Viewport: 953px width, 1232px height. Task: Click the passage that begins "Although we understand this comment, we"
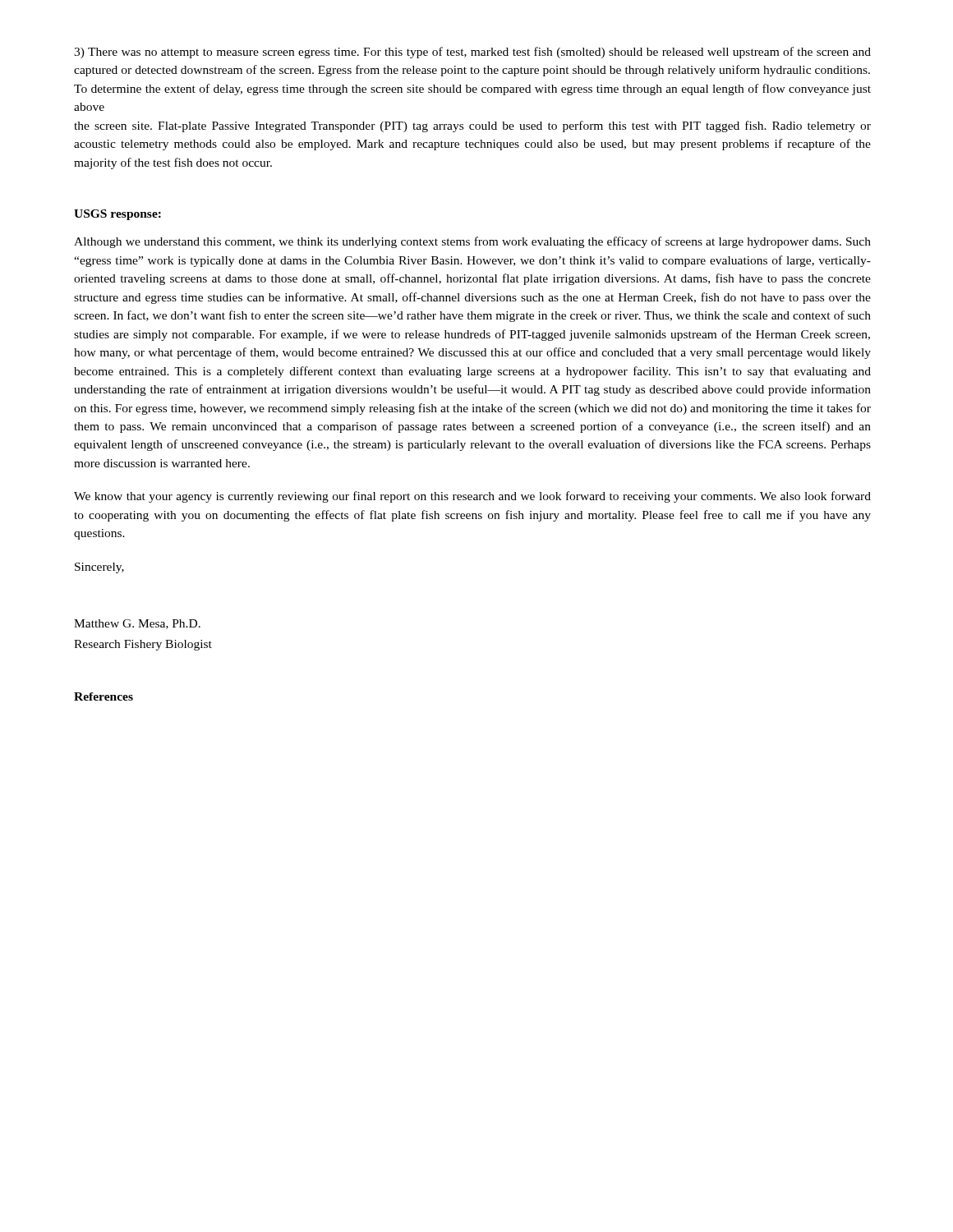[x=472, y=352]
